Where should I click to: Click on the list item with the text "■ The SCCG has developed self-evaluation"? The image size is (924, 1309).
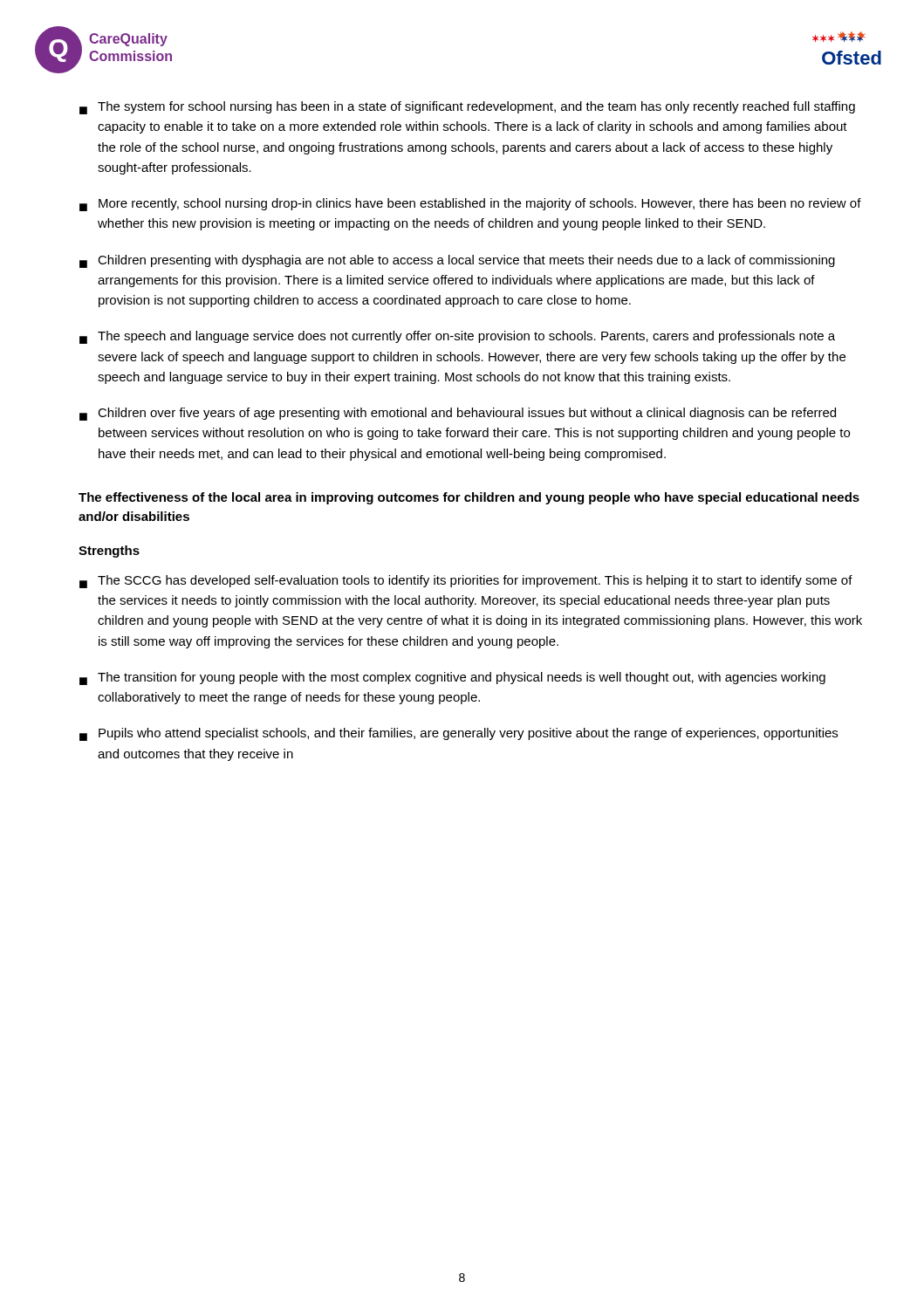pos(471,610)
